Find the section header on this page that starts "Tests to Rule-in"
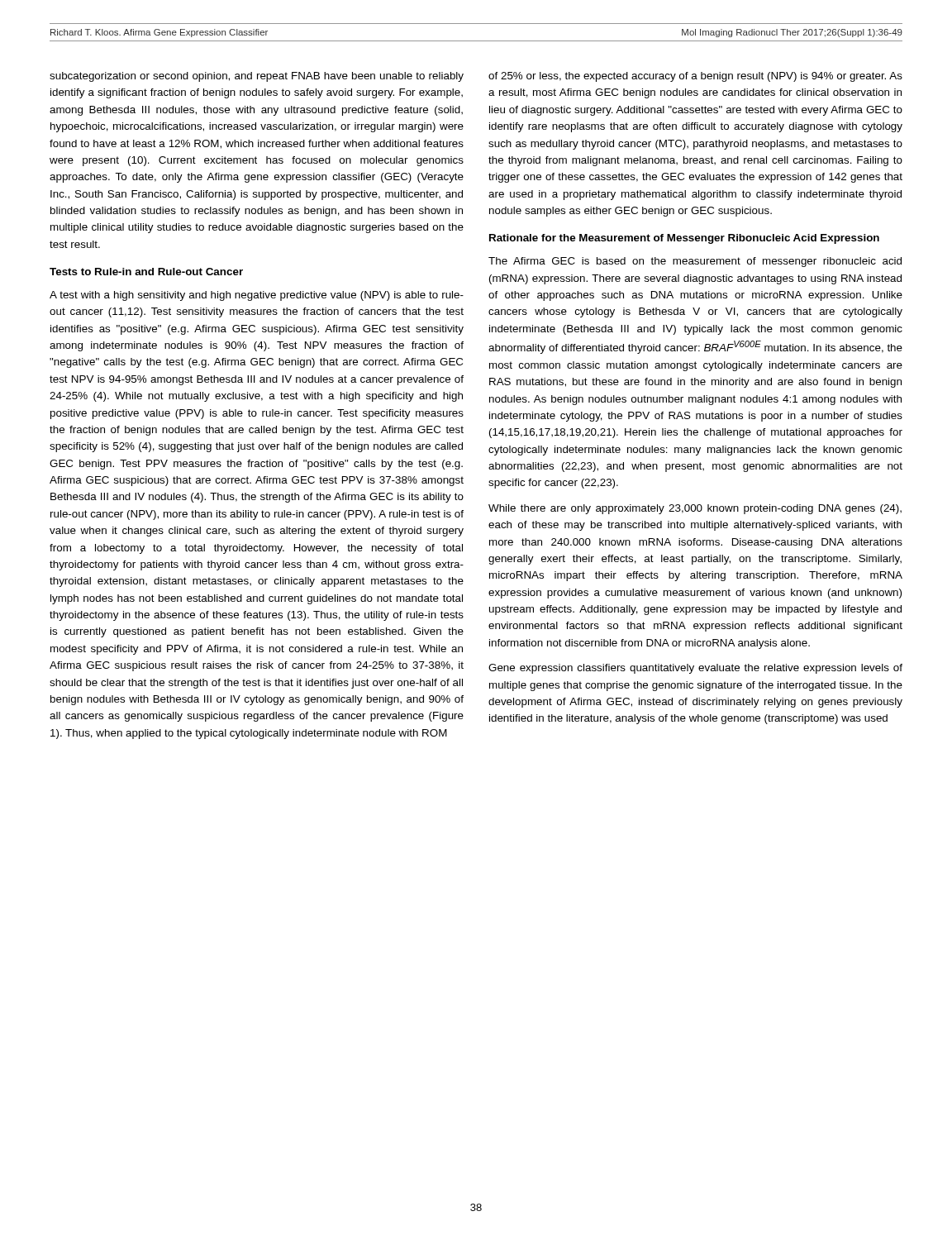The image size is (952, 1240). click(146, 272)
